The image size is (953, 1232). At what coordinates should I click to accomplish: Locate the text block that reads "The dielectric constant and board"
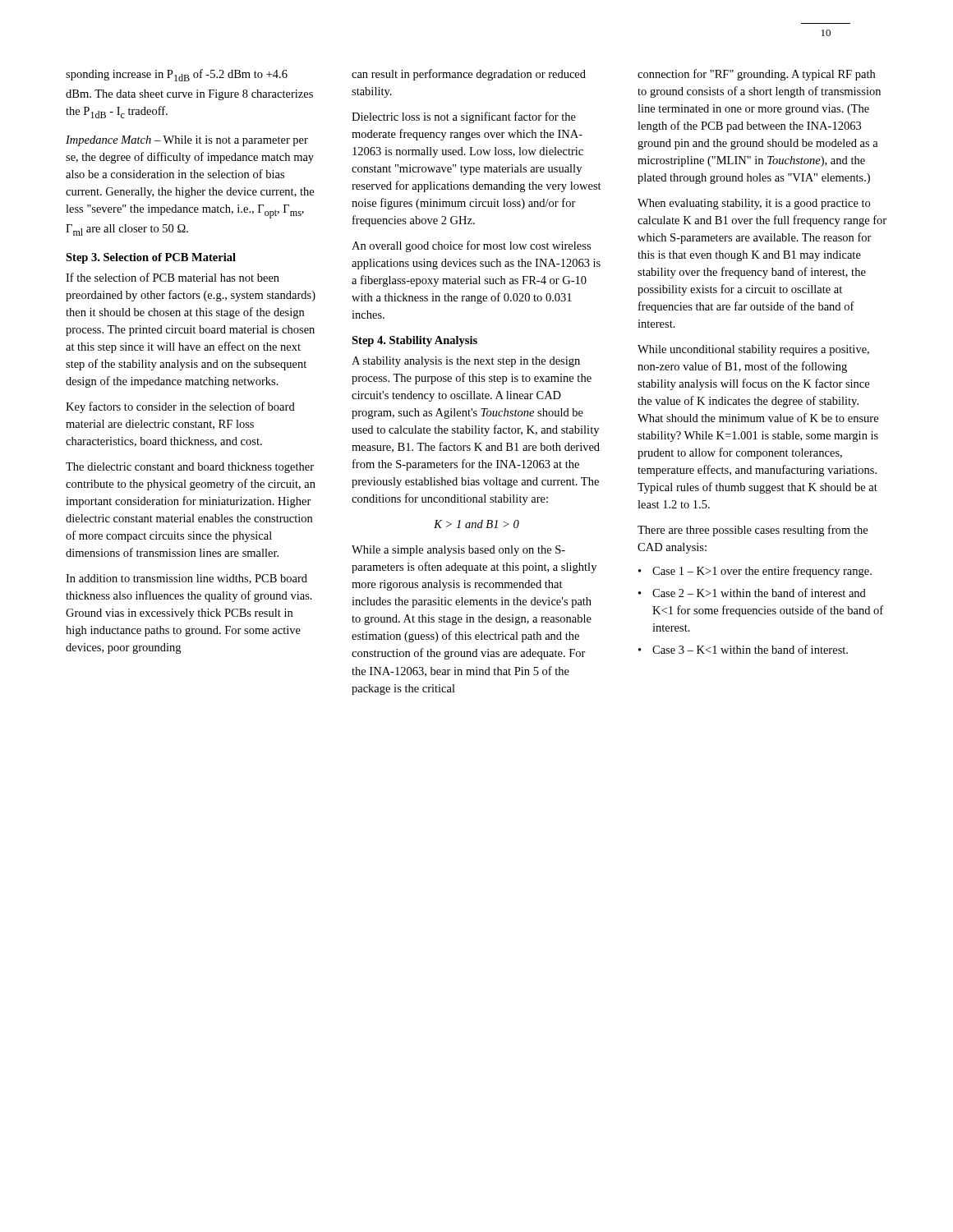click(191, 509)
